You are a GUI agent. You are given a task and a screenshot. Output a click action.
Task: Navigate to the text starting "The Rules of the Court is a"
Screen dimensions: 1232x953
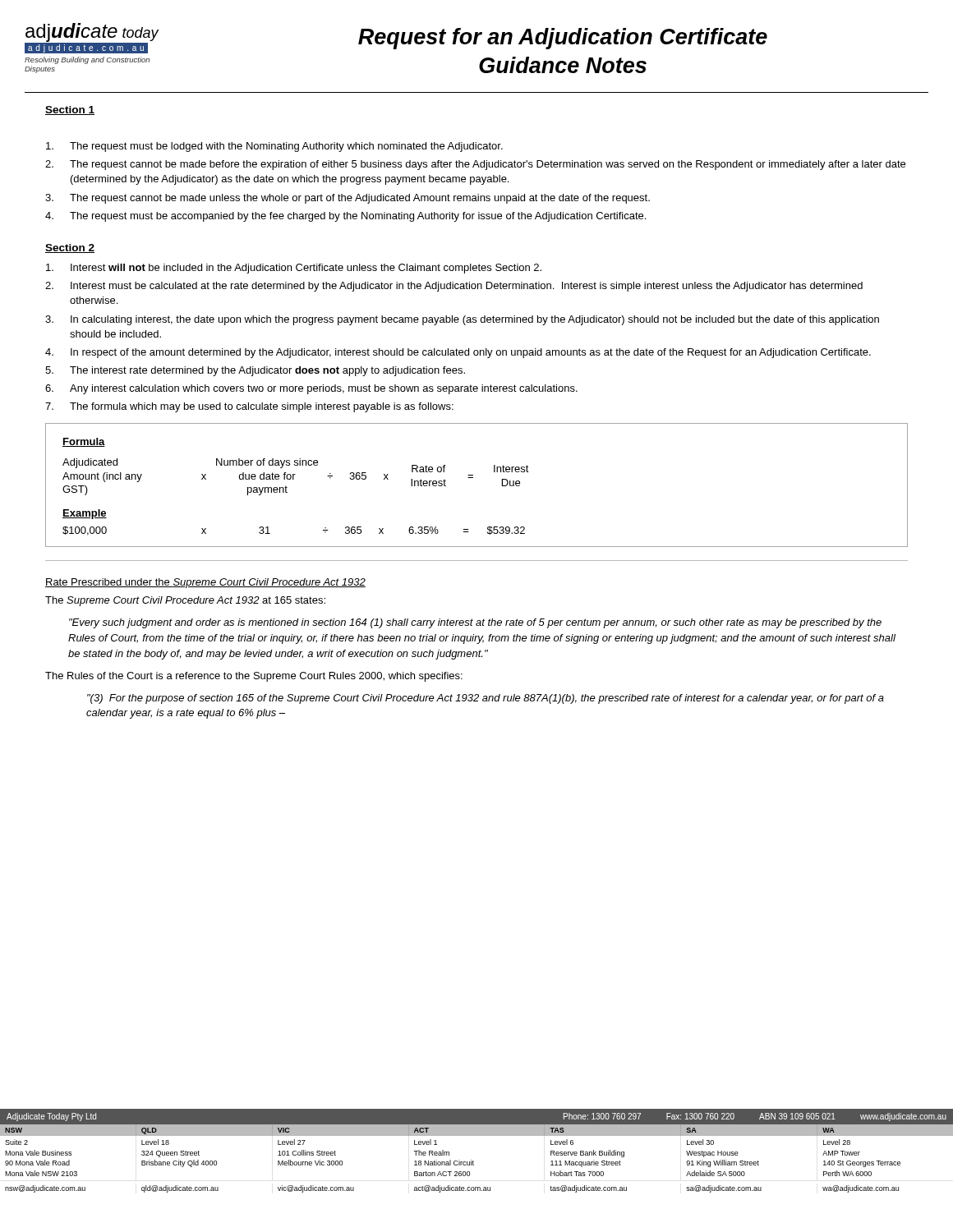(254, 675)
